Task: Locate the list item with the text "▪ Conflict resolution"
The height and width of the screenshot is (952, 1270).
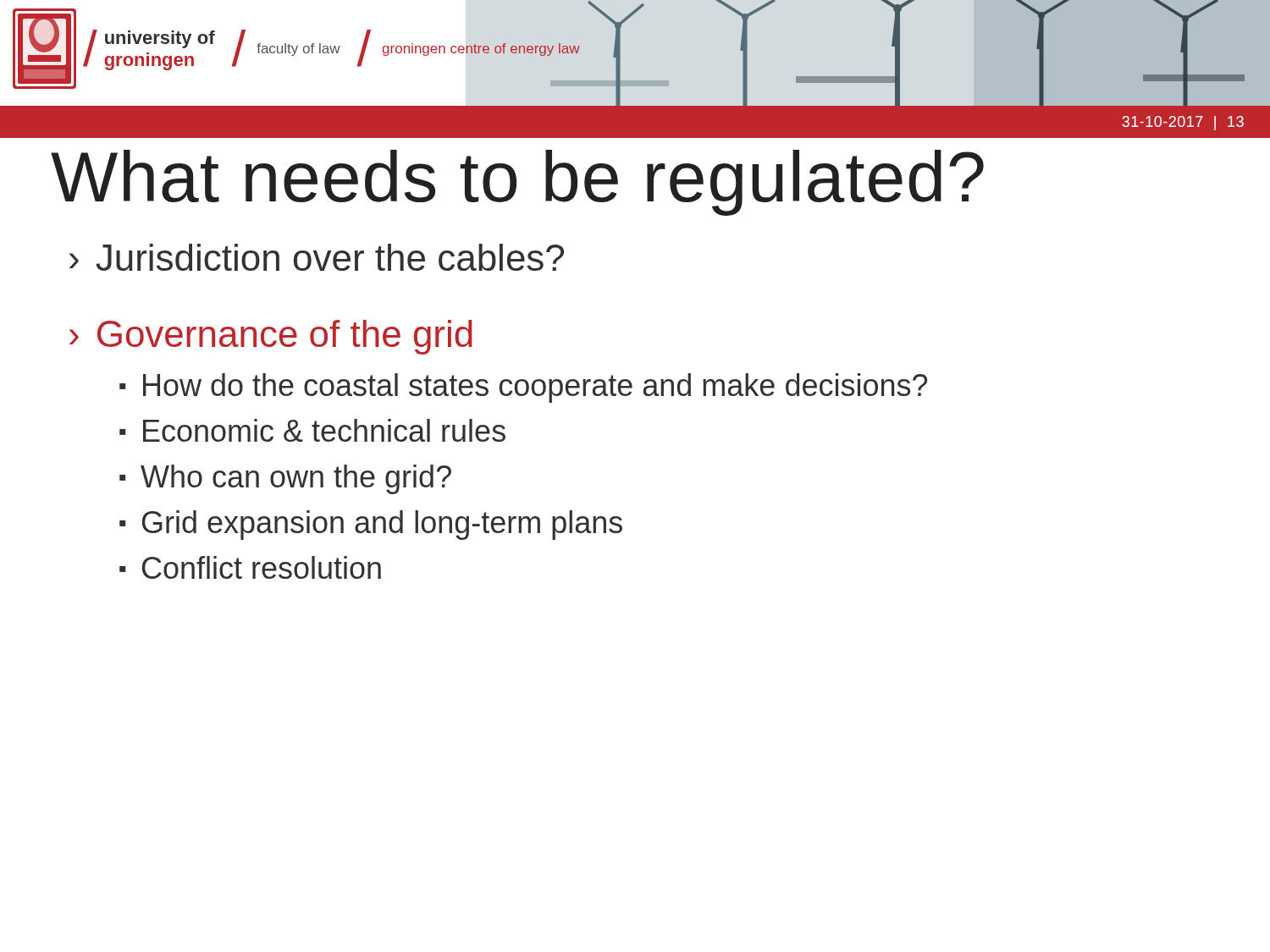Action: 251,569
